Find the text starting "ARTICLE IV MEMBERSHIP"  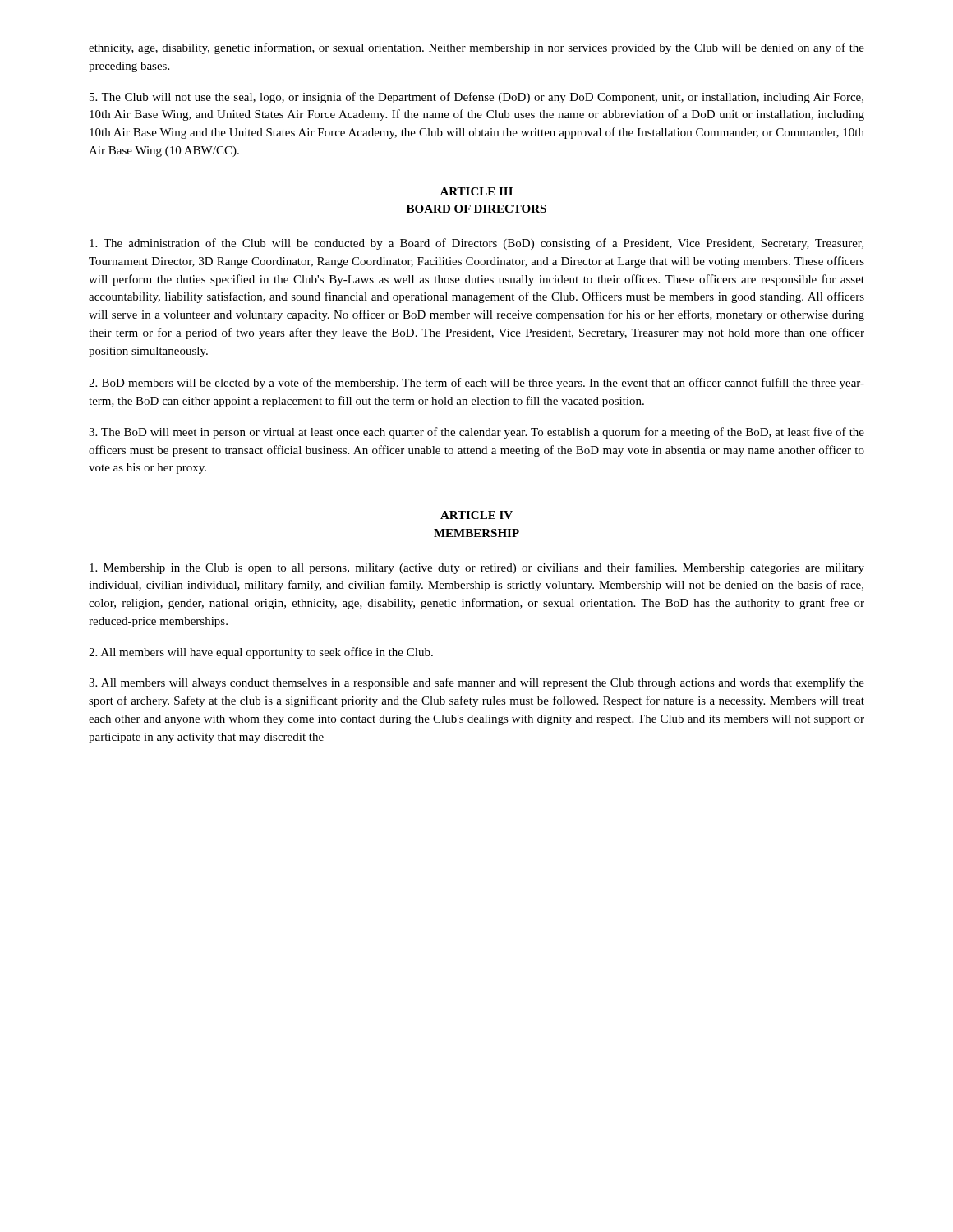click(476, 524)
